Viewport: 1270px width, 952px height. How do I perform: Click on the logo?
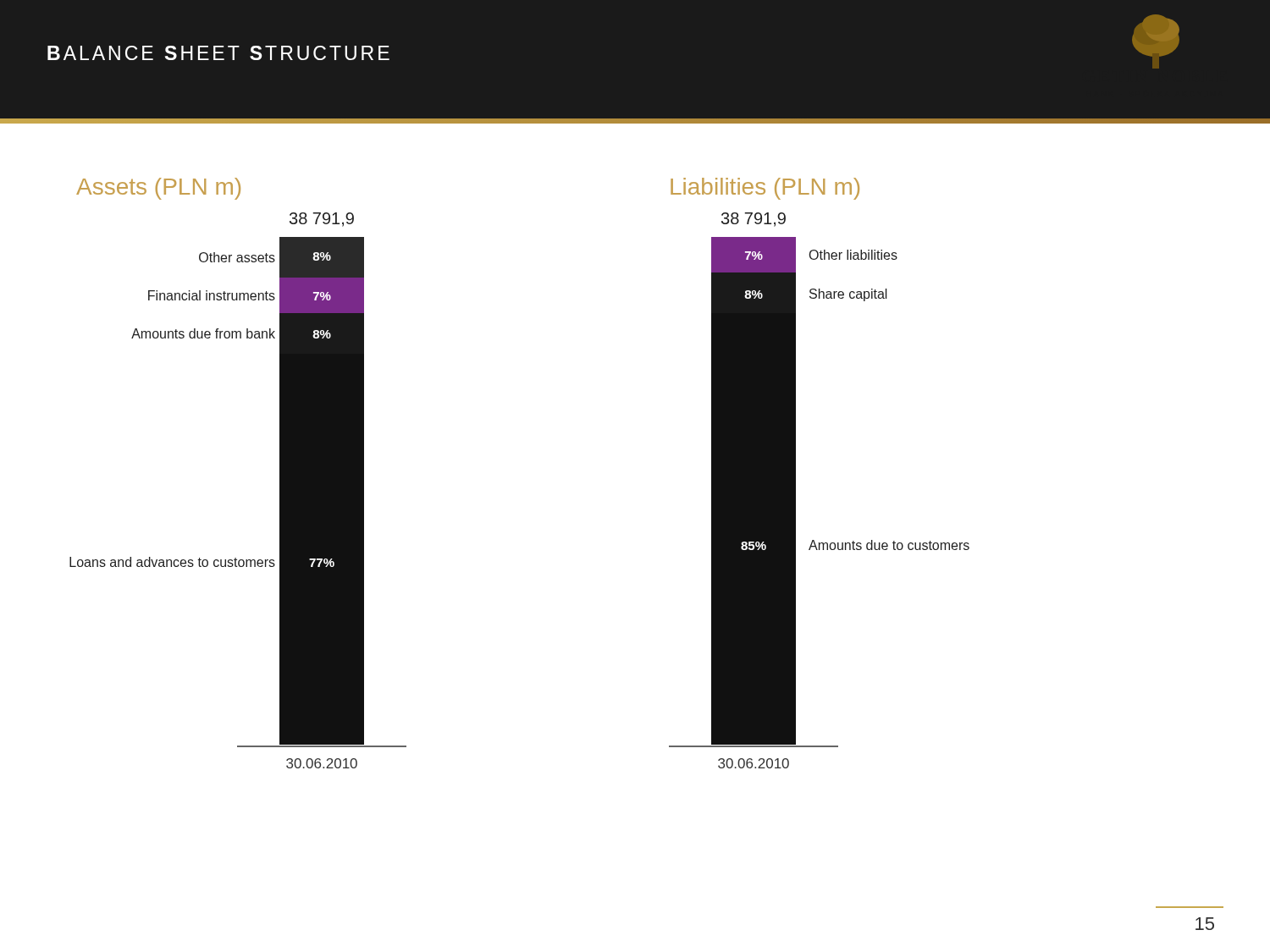(1156, 60)
